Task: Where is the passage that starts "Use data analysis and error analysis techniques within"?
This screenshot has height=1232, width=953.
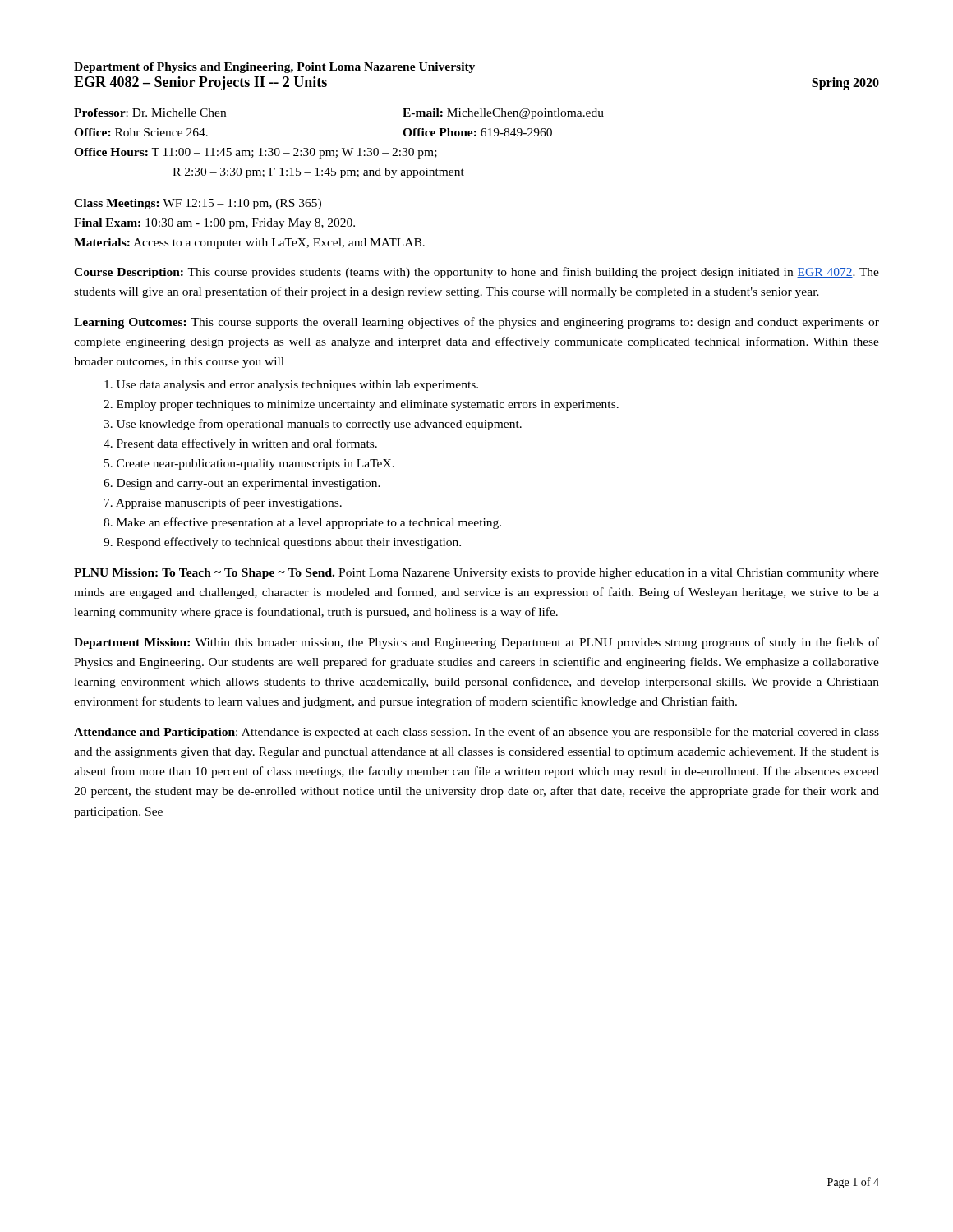Action: tap(291, 384)
